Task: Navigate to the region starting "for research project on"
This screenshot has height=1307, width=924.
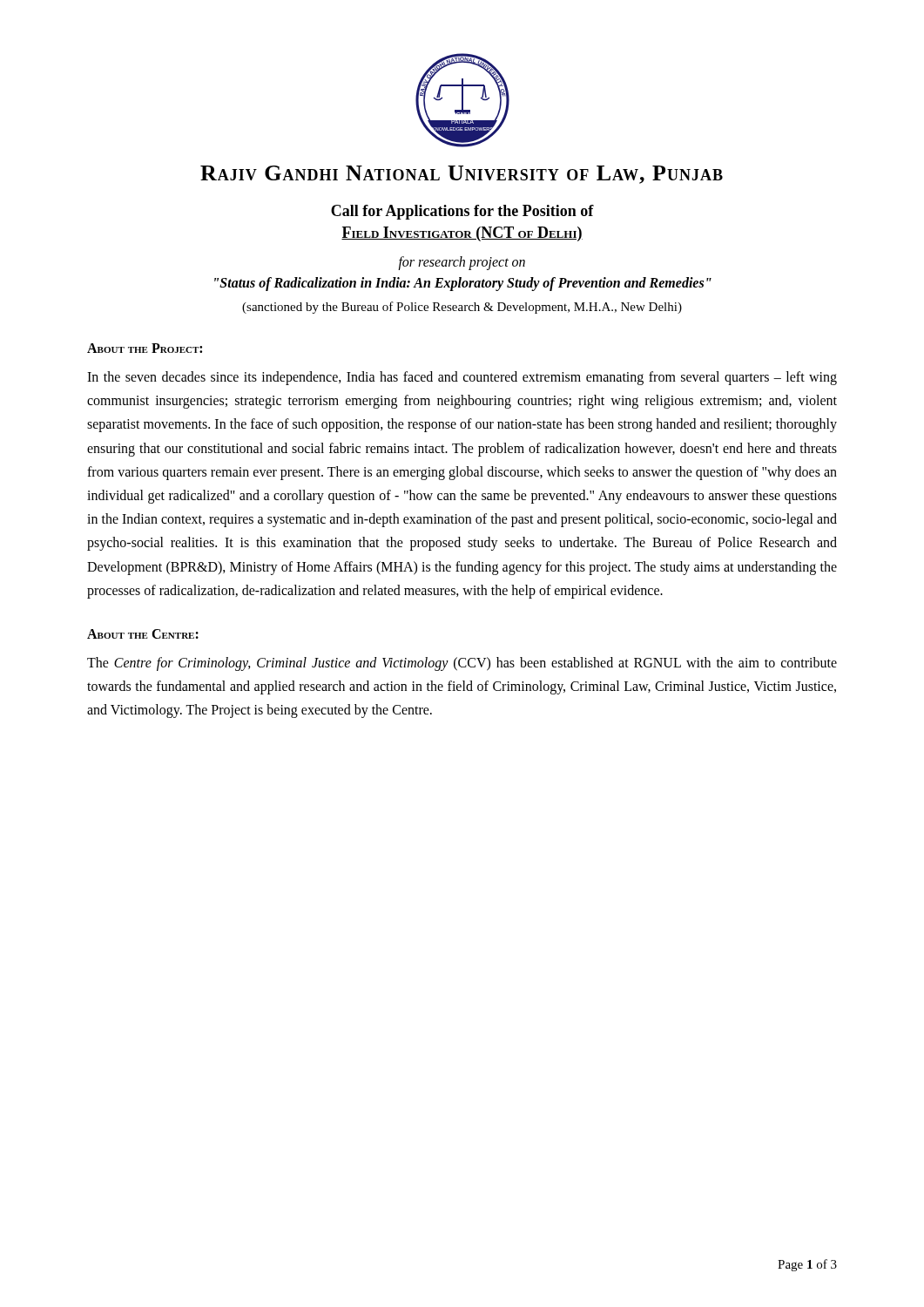Action: pos(462,262)
